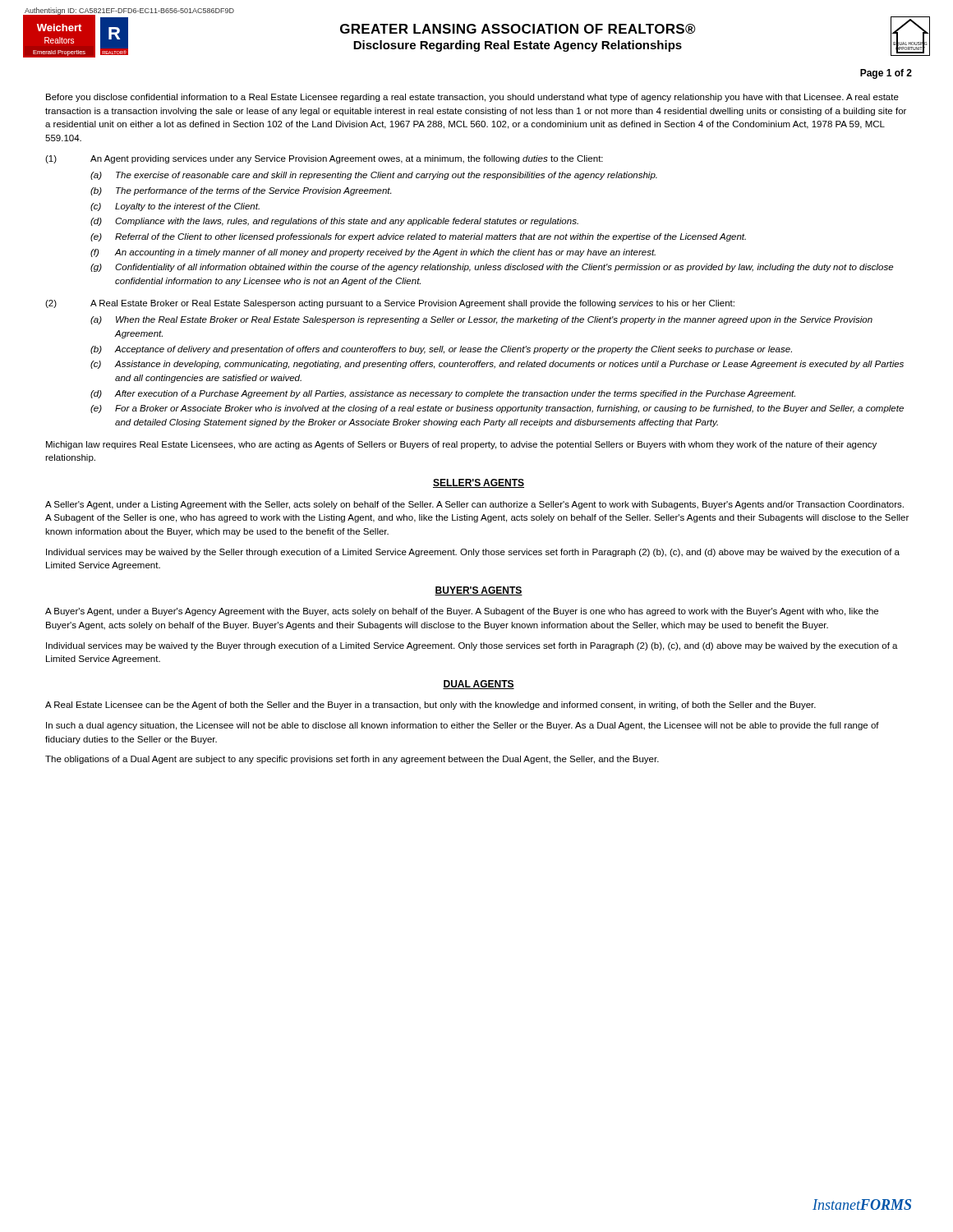Image resolution: width=953 pixels, height=1232 pixels.
Task: Find the block on this page that starts "(2) A Real"
Action: coord(479,364)
